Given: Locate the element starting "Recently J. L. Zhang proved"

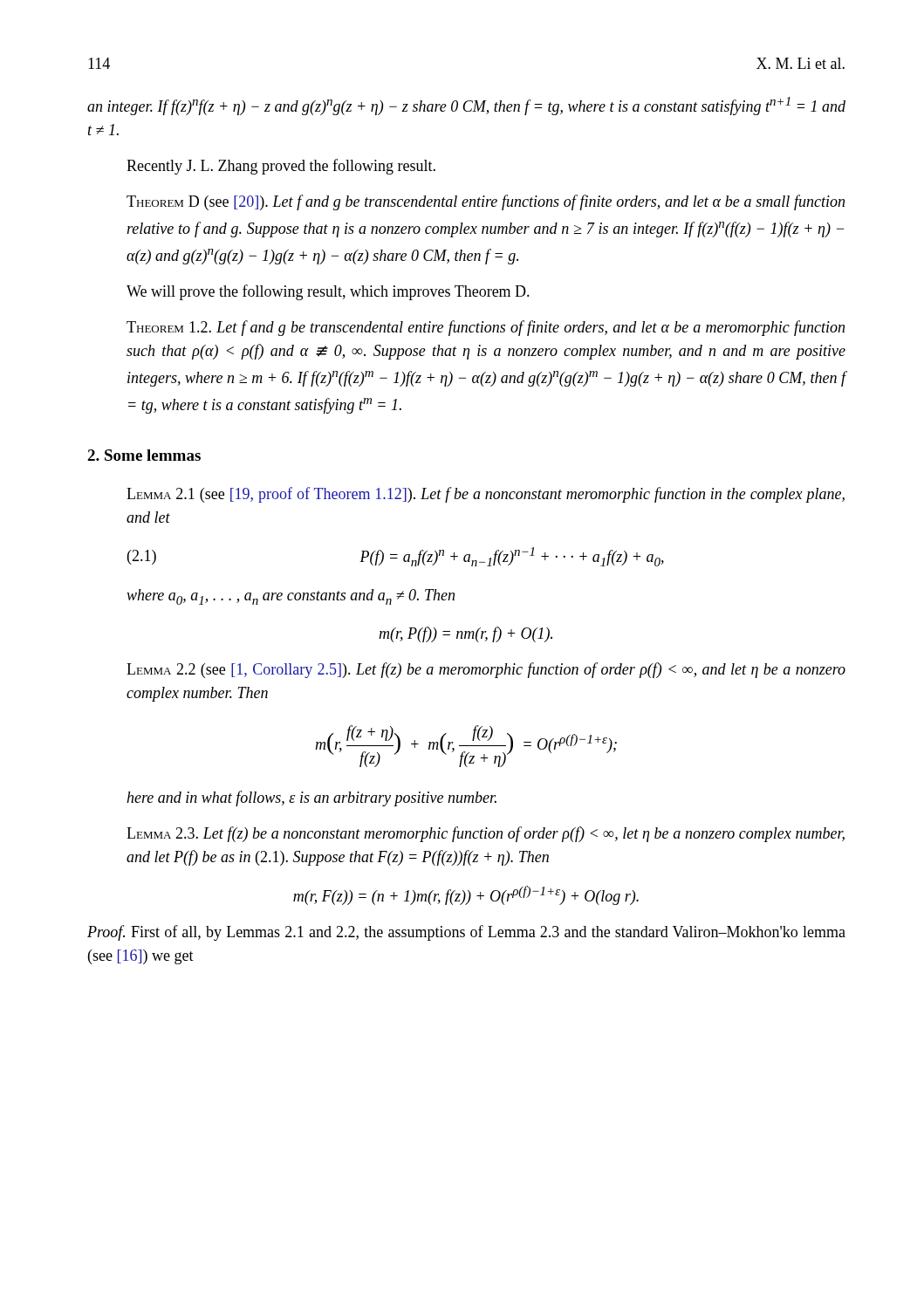Looking at the screenshot, I should [x=281, y=166].
